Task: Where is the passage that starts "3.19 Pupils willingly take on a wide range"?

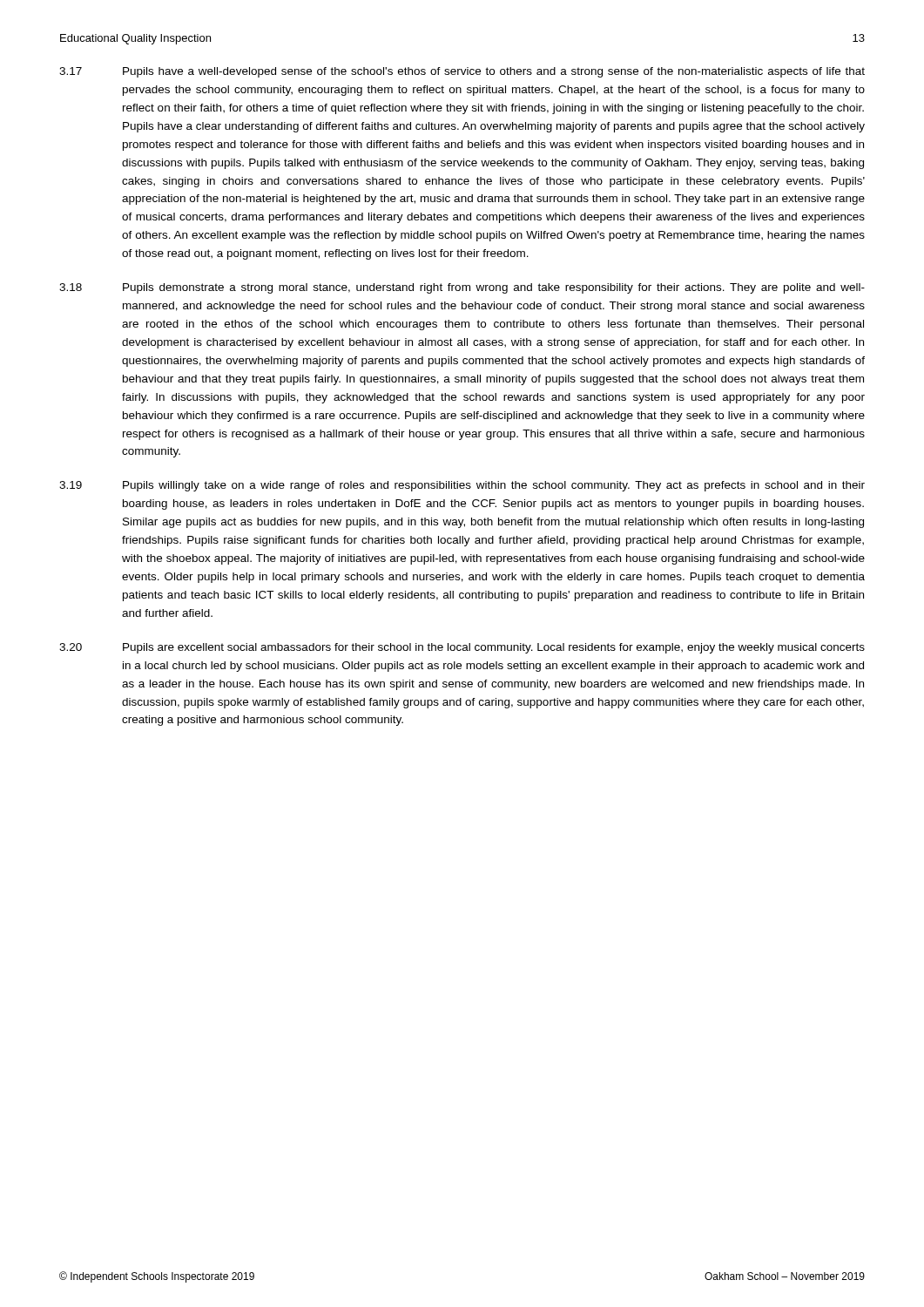Action: coord(462,550)
